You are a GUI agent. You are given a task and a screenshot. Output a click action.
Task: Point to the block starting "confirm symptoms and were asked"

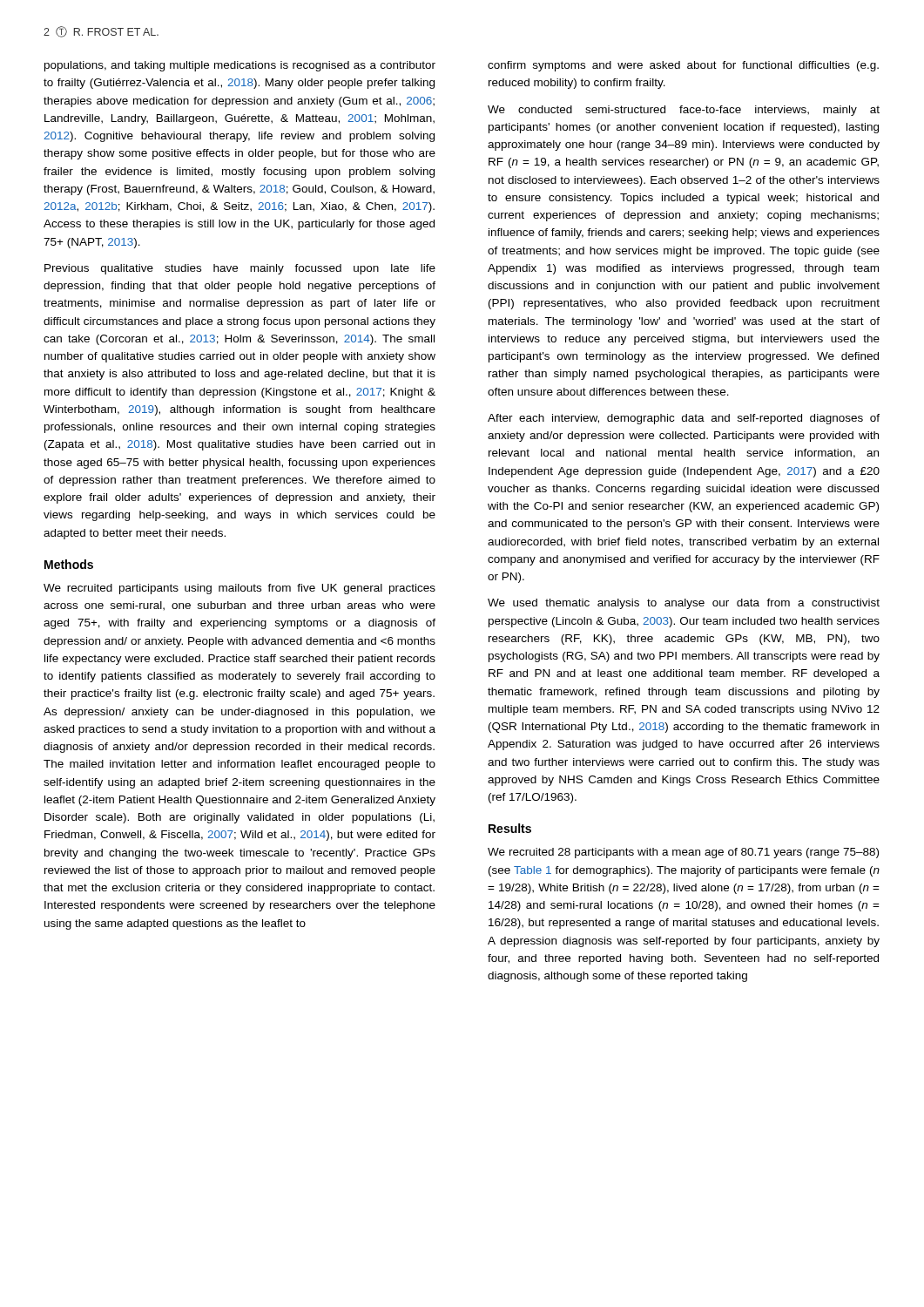pos(684,74)
